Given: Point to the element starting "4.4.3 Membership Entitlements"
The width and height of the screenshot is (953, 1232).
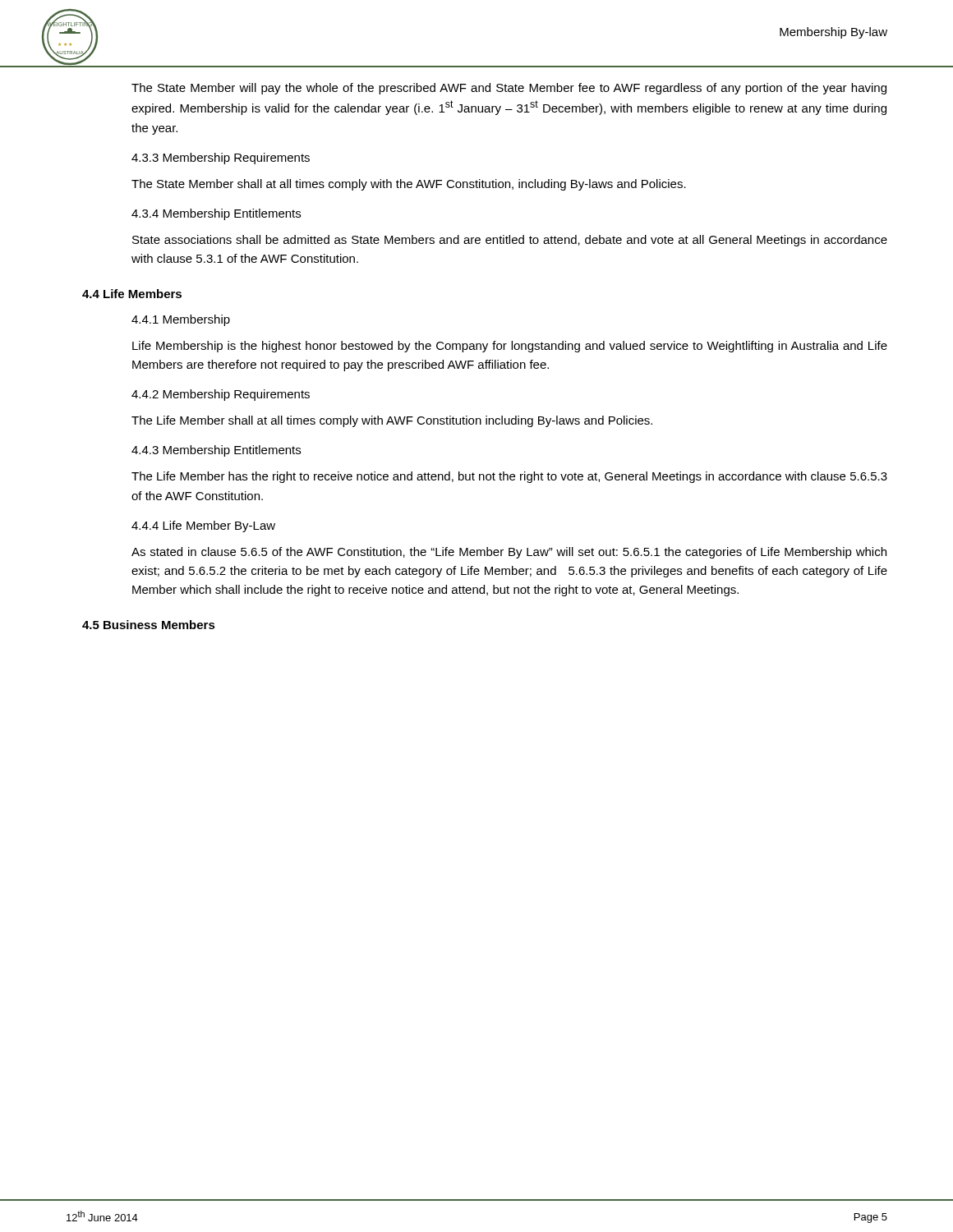Looking at the screenshot, I should pos(216,450).
